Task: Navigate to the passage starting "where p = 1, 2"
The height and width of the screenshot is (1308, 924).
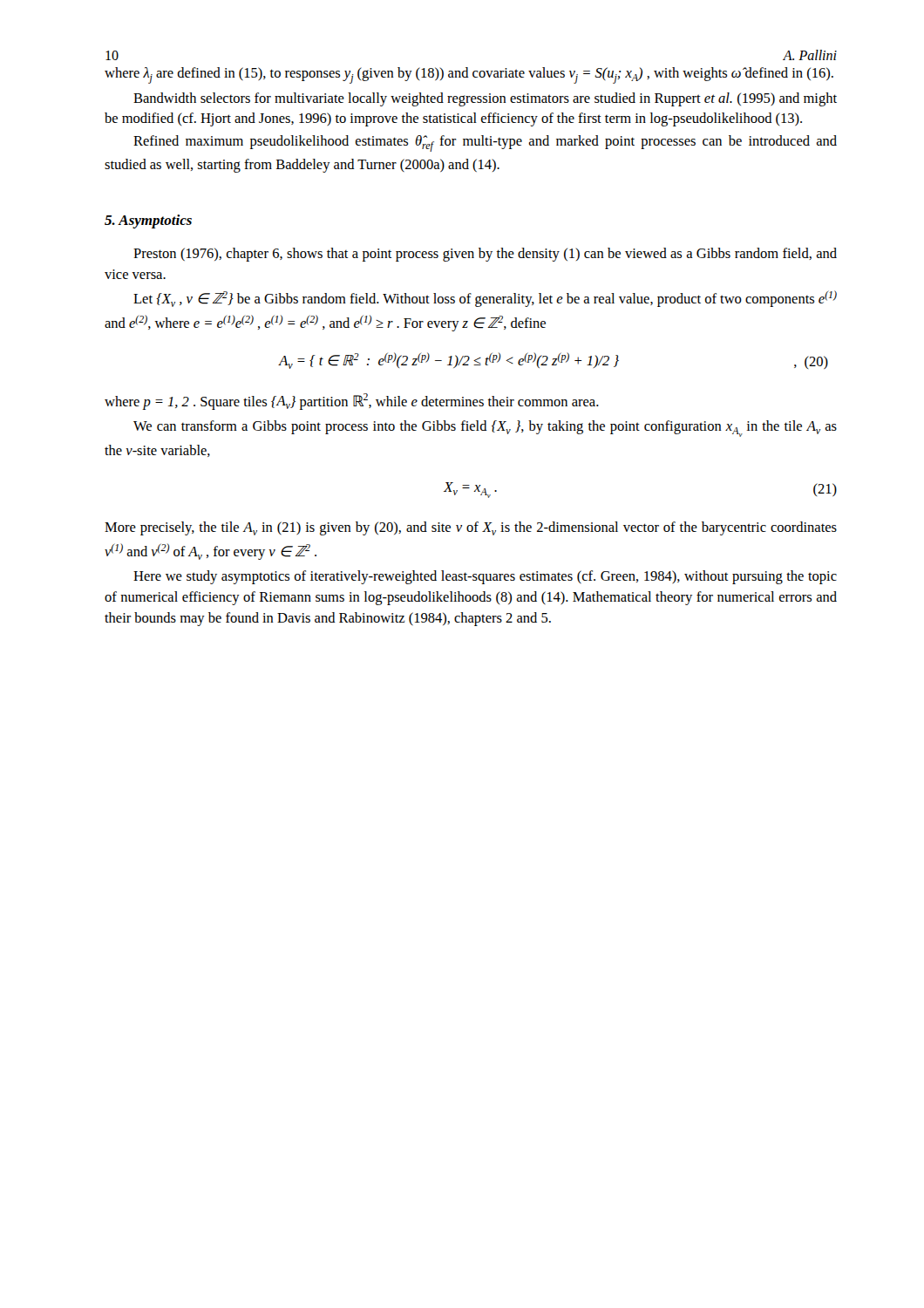Action: tap(352, 401)
